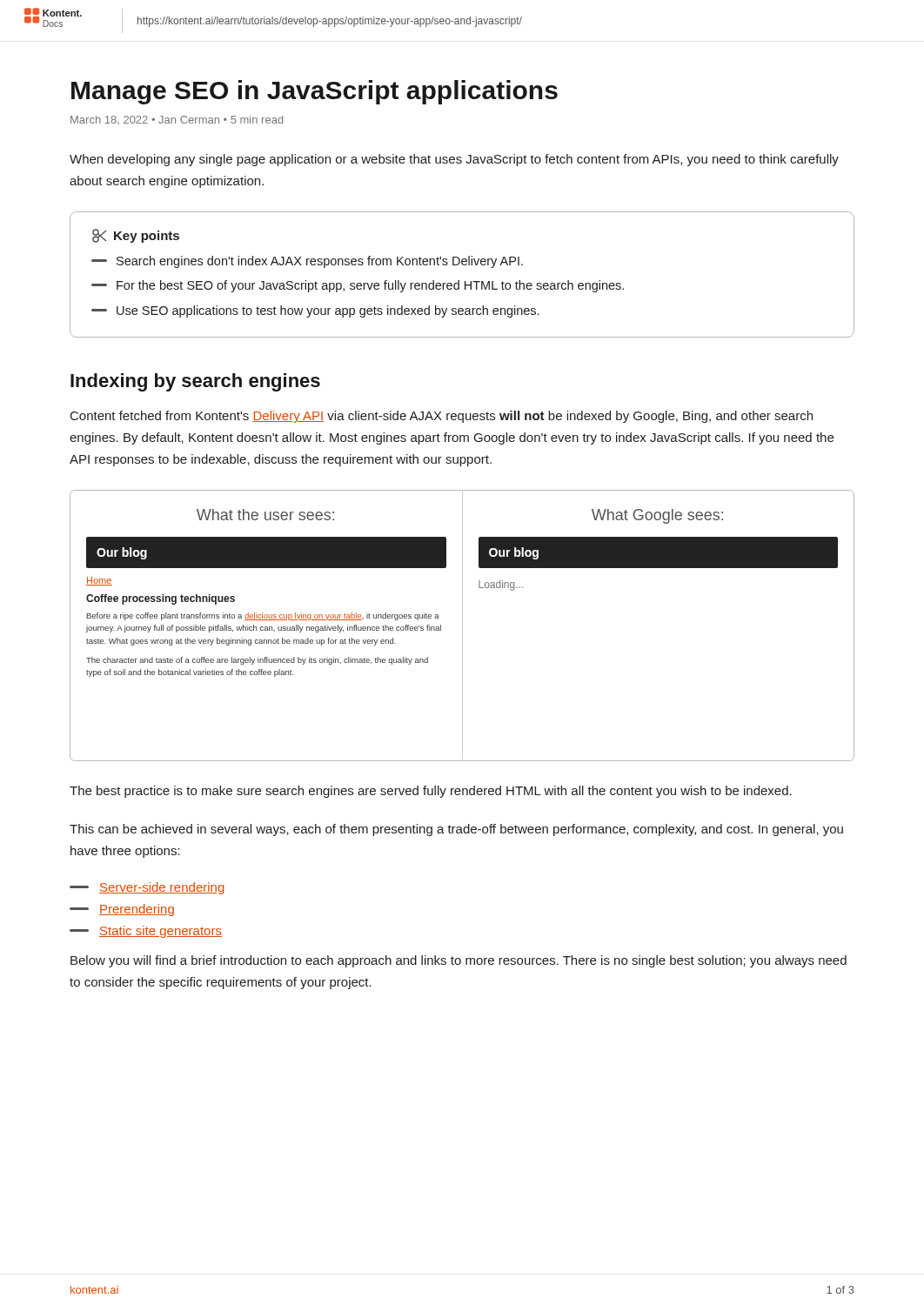Locate the title that says "Manage SEO in"

point(462,90)
